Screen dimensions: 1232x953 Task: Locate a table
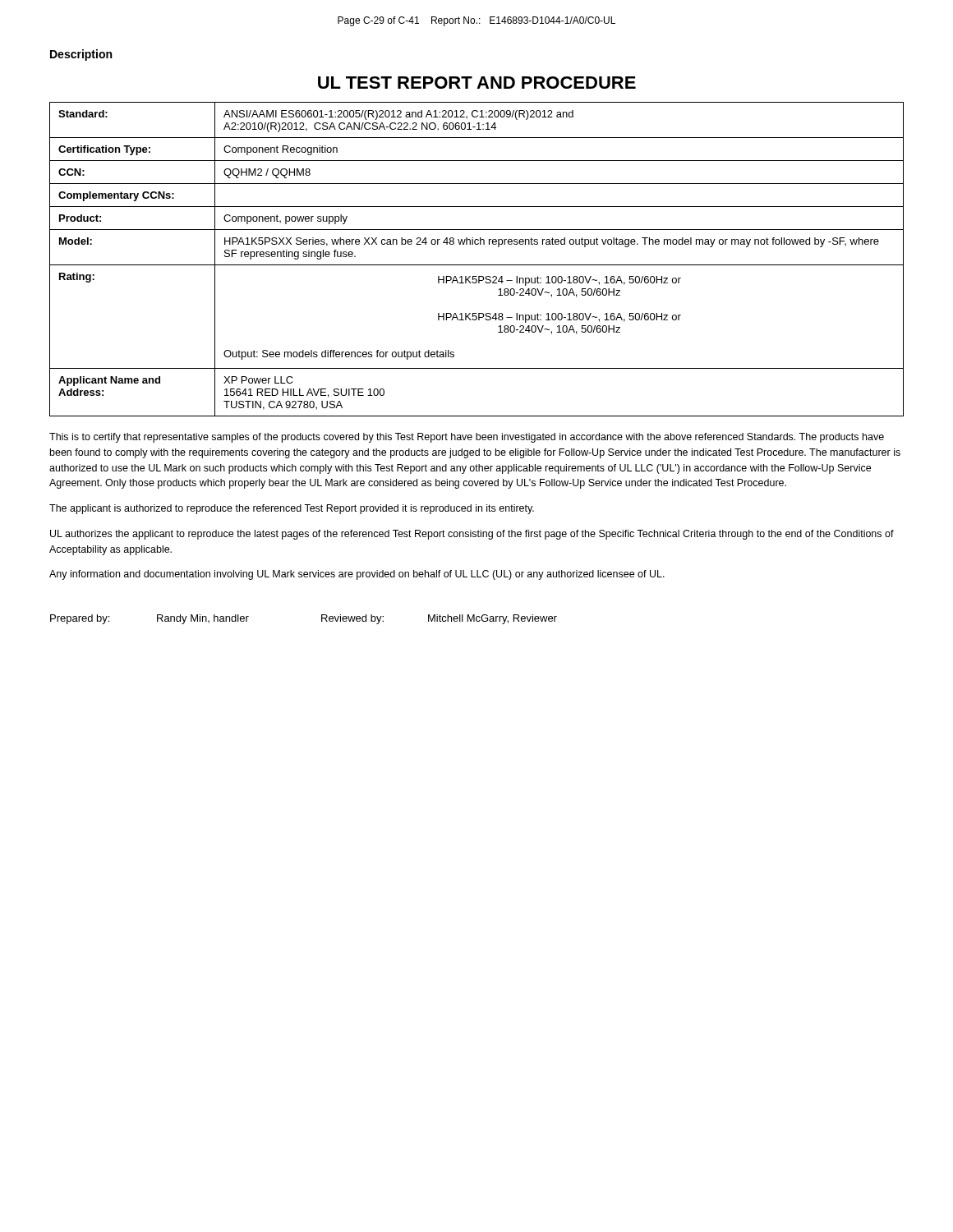click(x=476, y=259)
